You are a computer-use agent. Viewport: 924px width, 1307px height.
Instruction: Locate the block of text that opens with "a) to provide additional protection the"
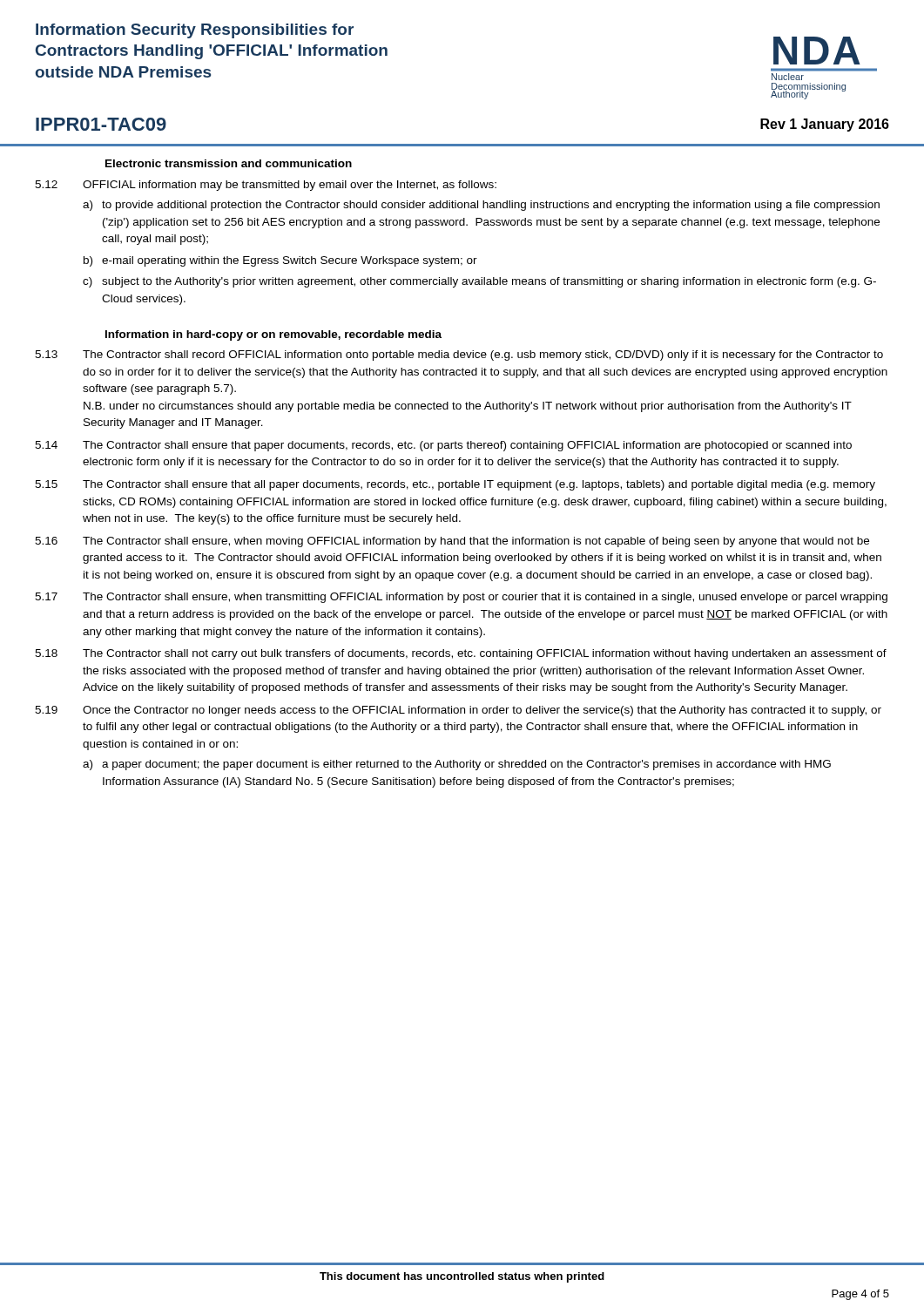tap(486, 222)
